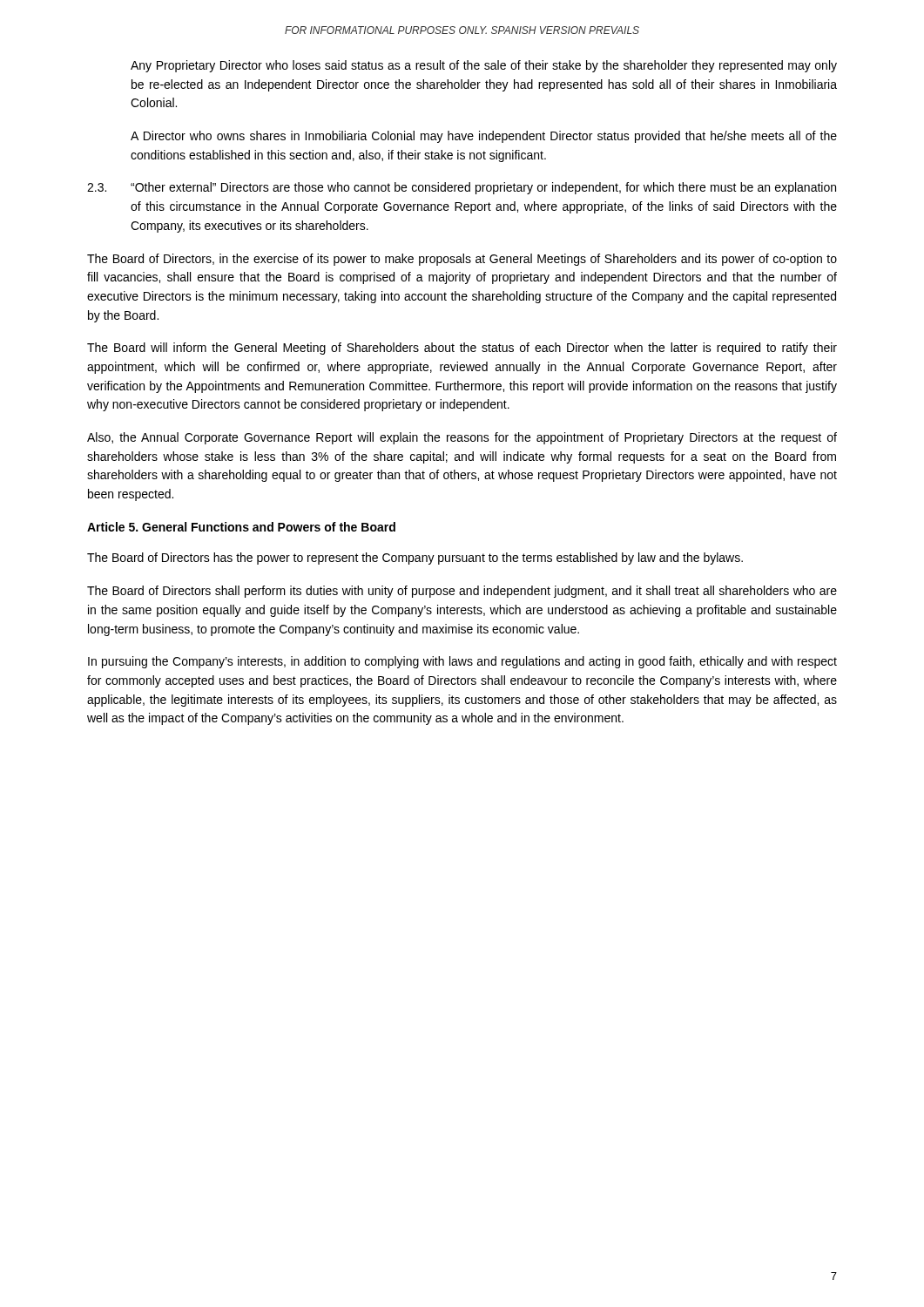
Task: Point to the element starting "2.3. “Other external” Directors are"
Action: tap(462, 207)
